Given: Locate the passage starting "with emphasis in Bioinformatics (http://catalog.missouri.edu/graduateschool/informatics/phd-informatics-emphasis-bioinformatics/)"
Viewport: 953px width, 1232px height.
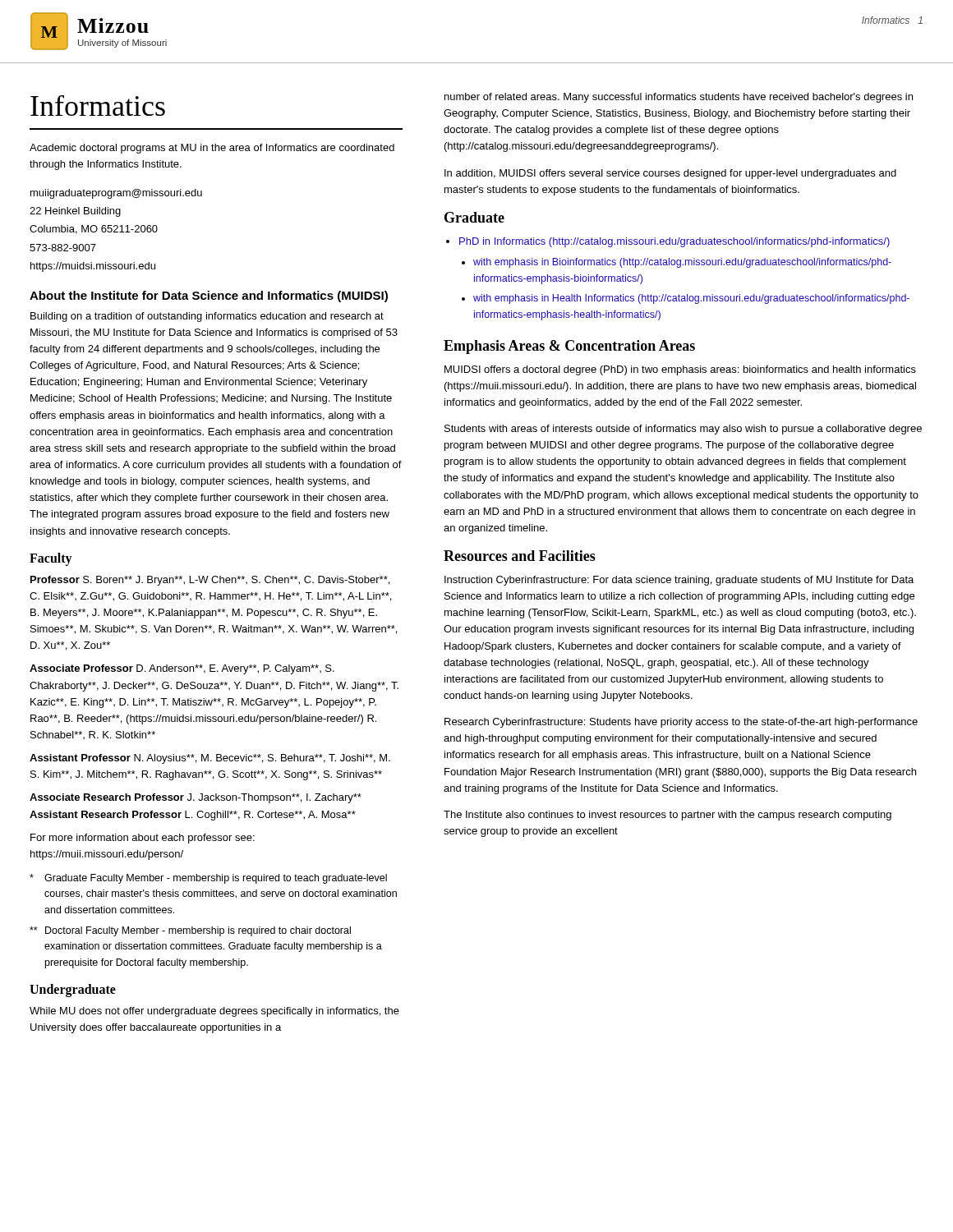Looking at the screenshot, I should 682,270.
